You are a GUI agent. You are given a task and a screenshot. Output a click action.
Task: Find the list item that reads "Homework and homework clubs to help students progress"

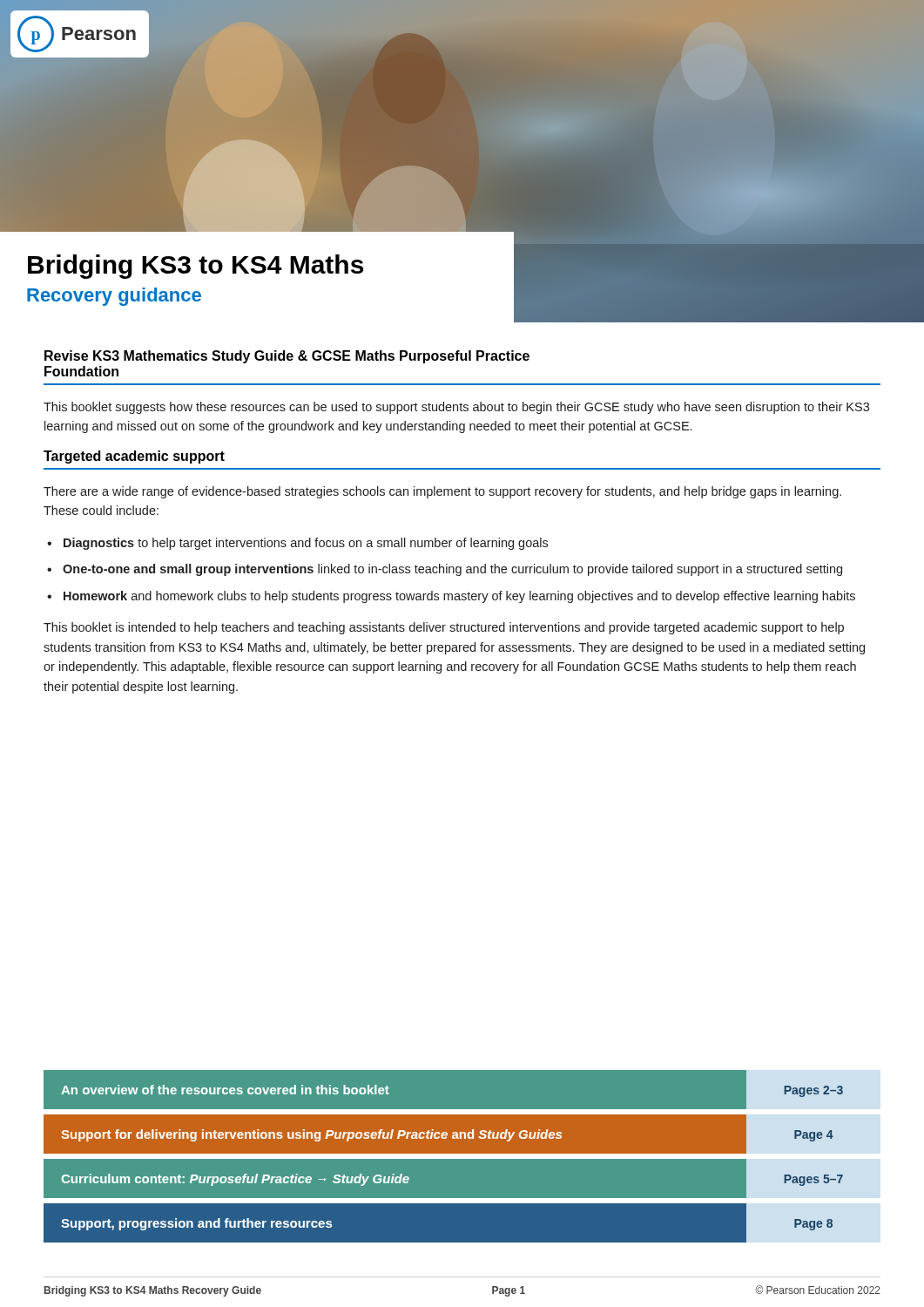tap(459, 596)
